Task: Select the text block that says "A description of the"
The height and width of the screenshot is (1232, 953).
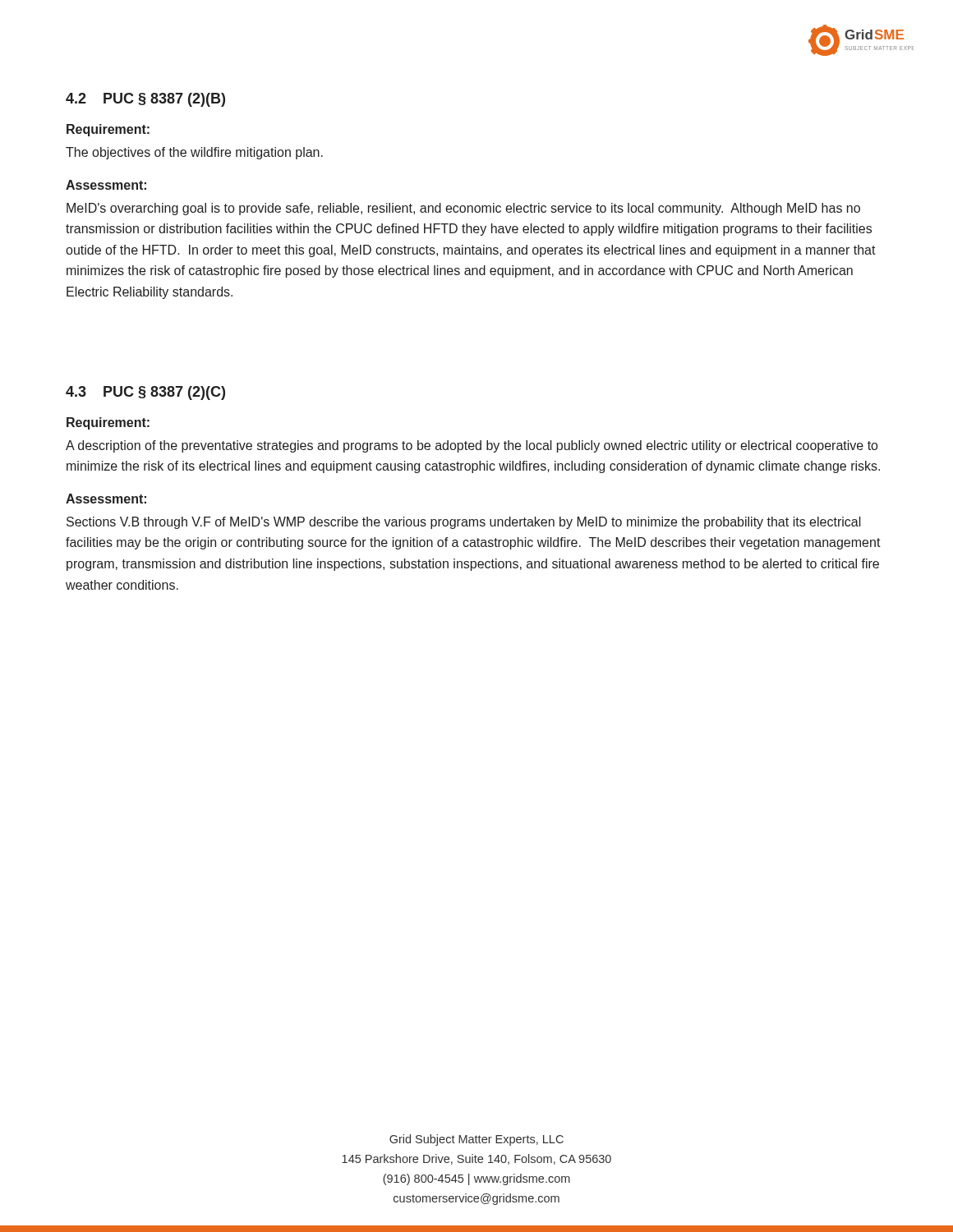Action: coord(473,456)
